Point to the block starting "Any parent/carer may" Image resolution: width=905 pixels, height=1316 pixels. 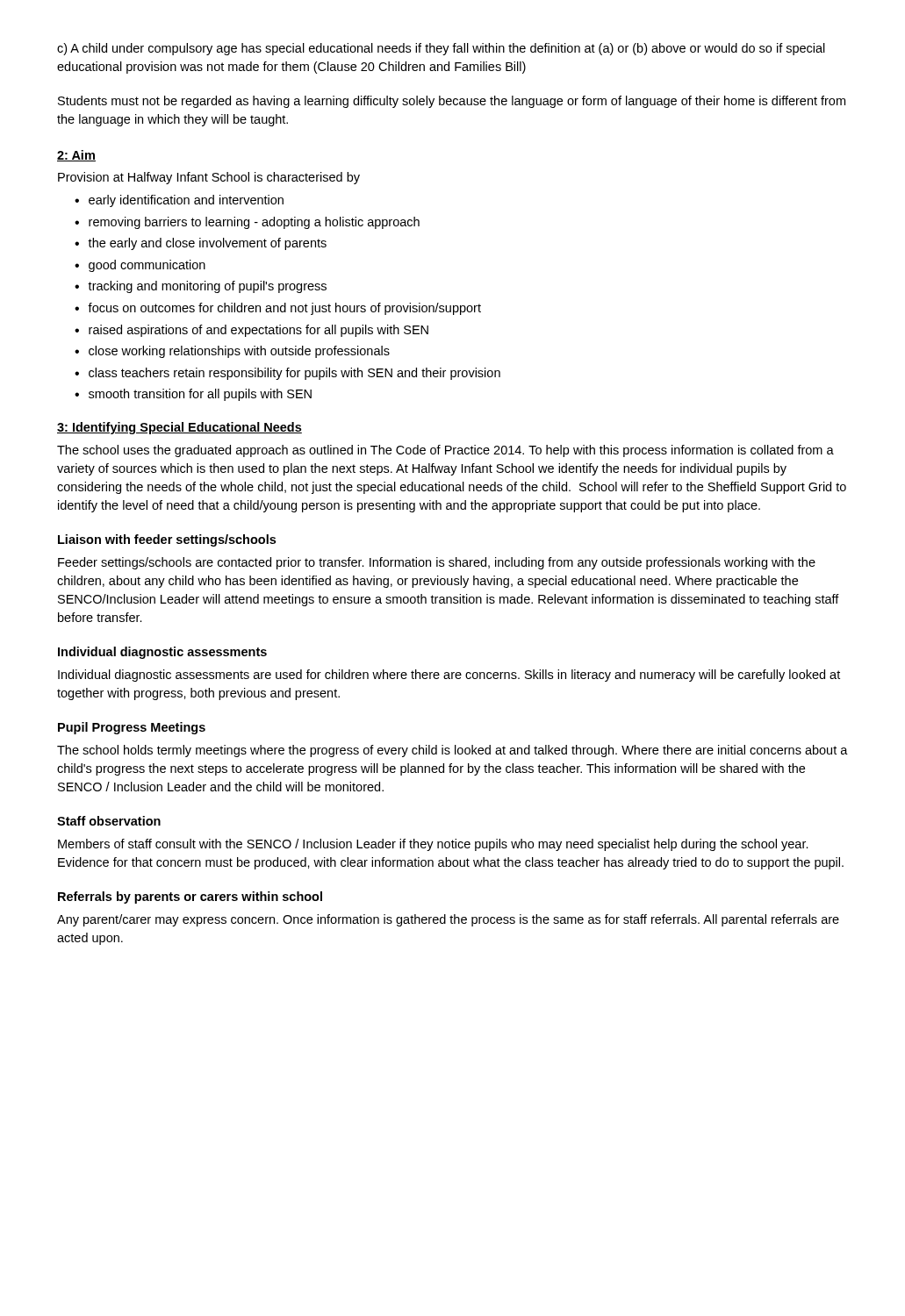(x=448, y=929)
